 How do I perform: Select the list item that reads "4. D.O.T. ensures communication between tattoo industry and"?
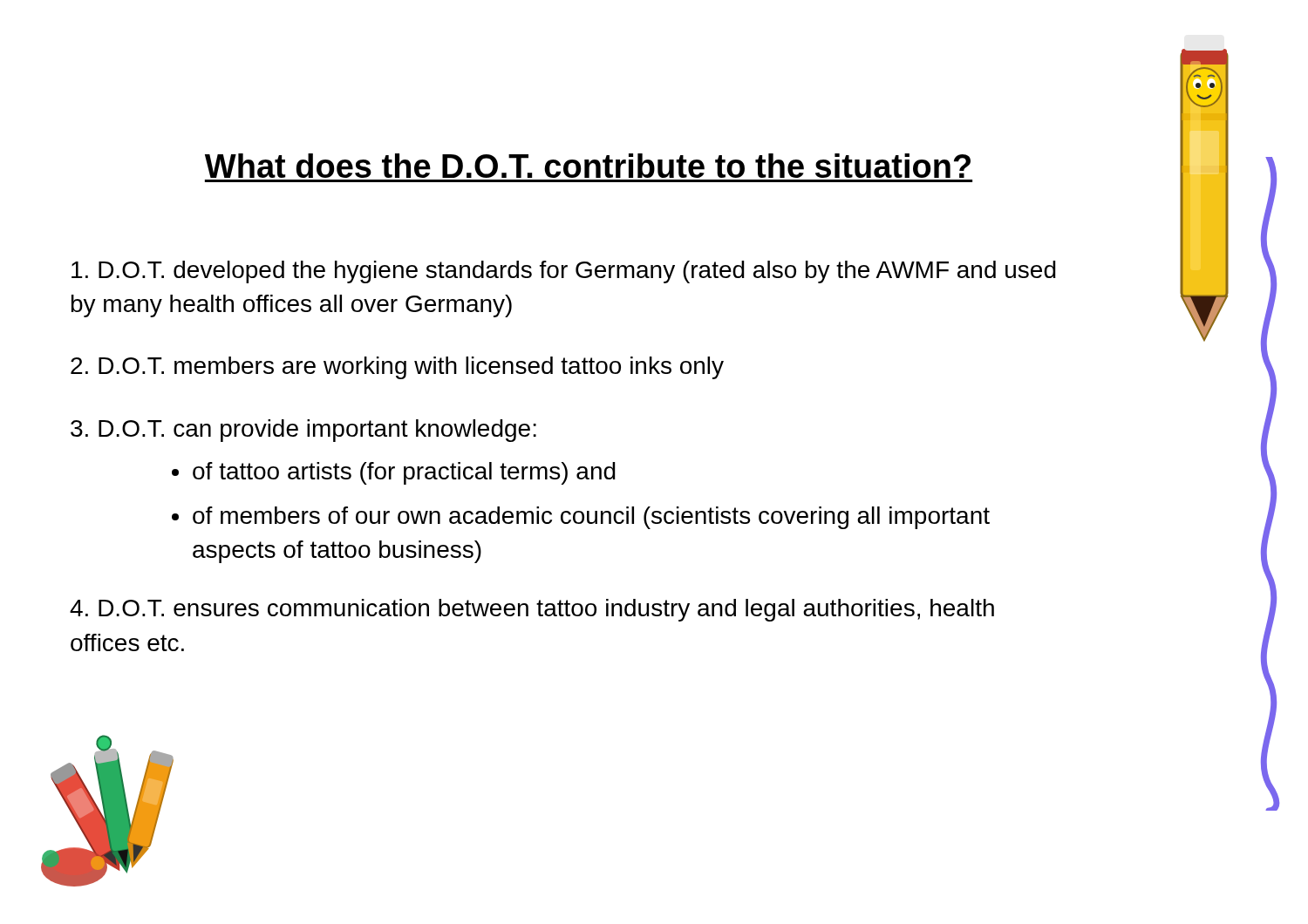click(533, 625)
